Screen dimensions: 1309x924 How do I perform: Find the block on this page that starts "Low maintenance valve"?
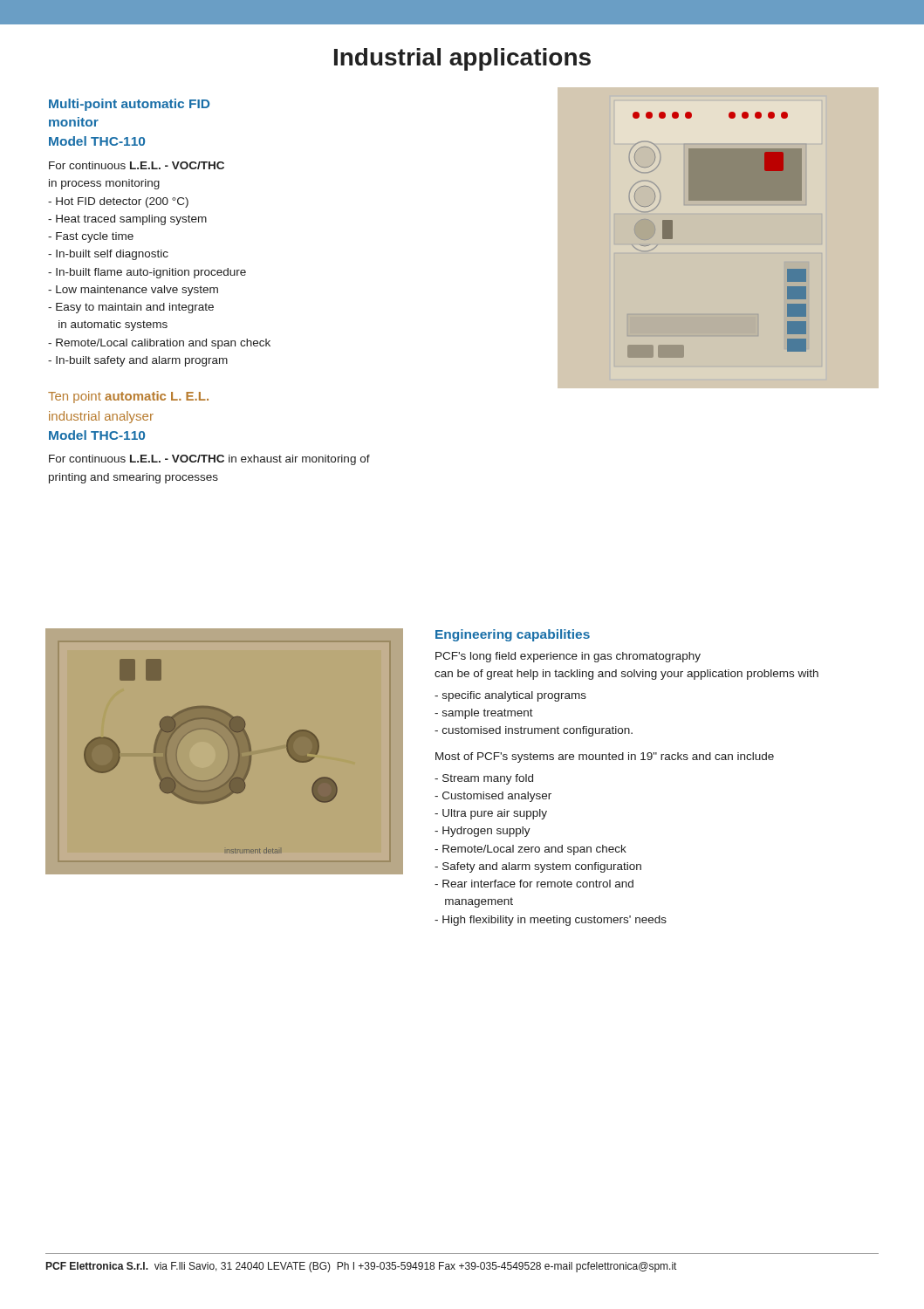tap(133, 289)
